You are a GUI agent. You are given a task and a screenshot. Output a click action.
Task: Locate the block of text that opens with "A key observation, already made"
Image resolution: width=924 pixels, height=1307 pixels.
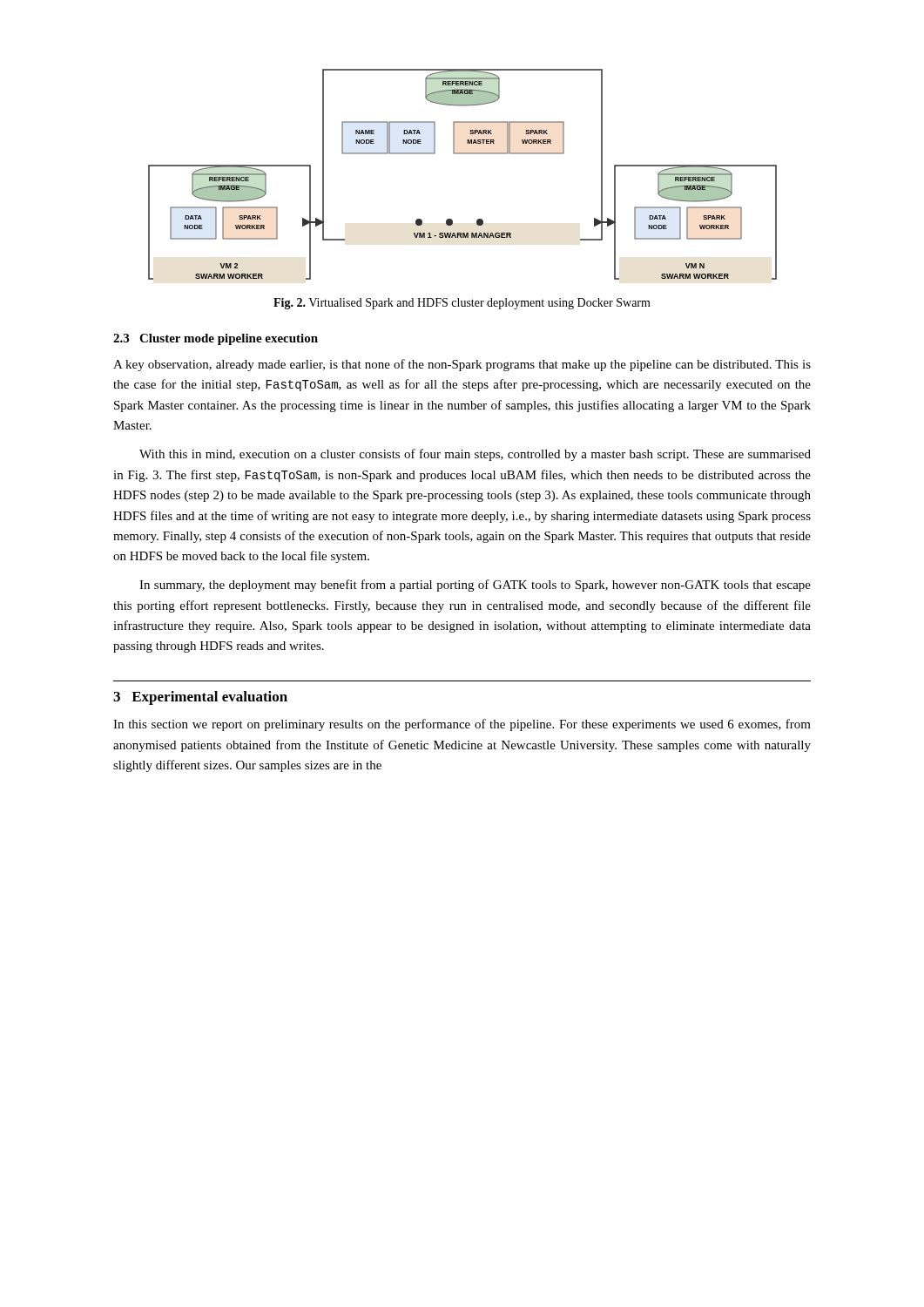[x=462, y=395]
